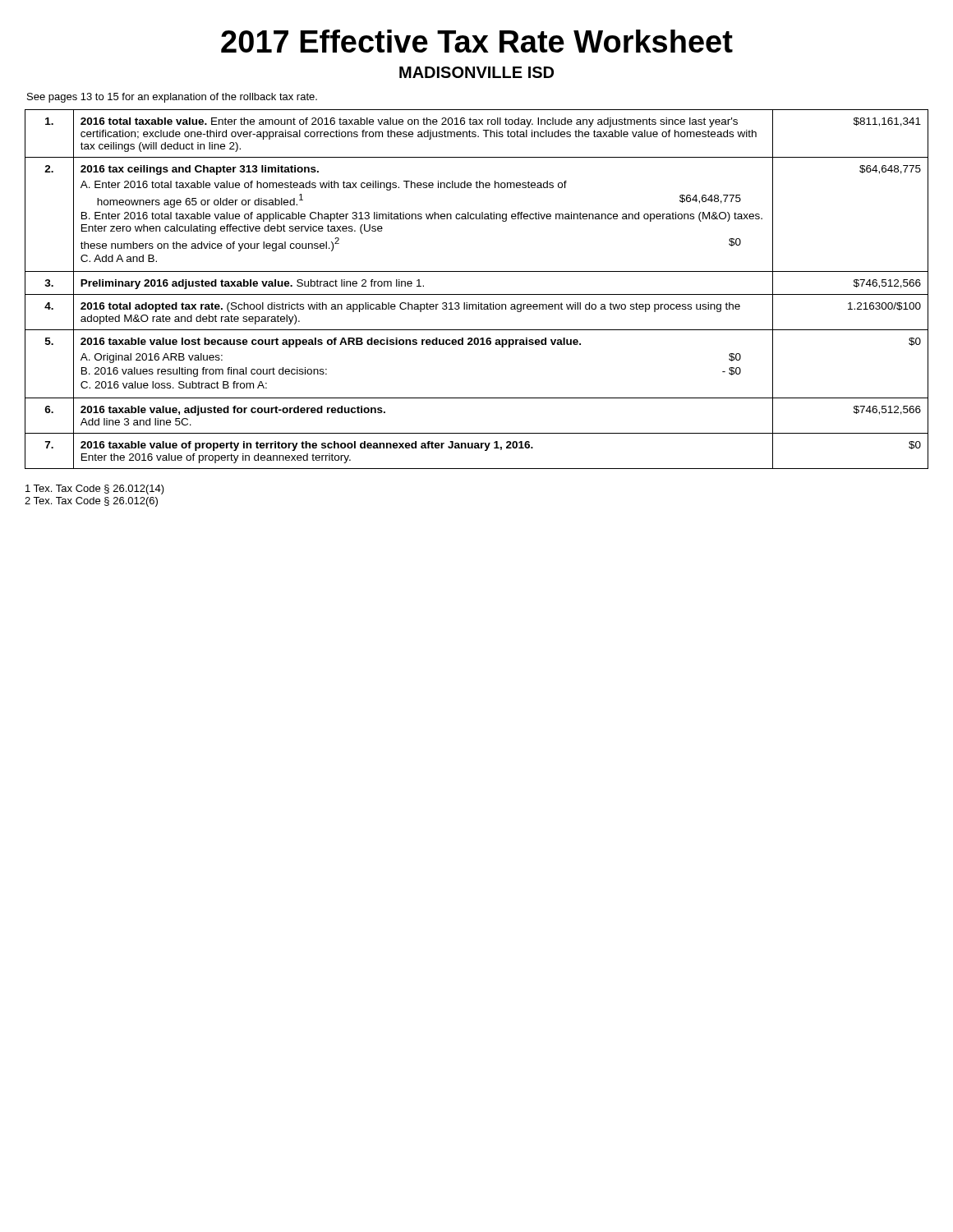Locate the footnote containing "2 Tex. Tax Code § 26.012(6)"
The width and height of the screenshot is (953, 1232).
pos(92,501)
